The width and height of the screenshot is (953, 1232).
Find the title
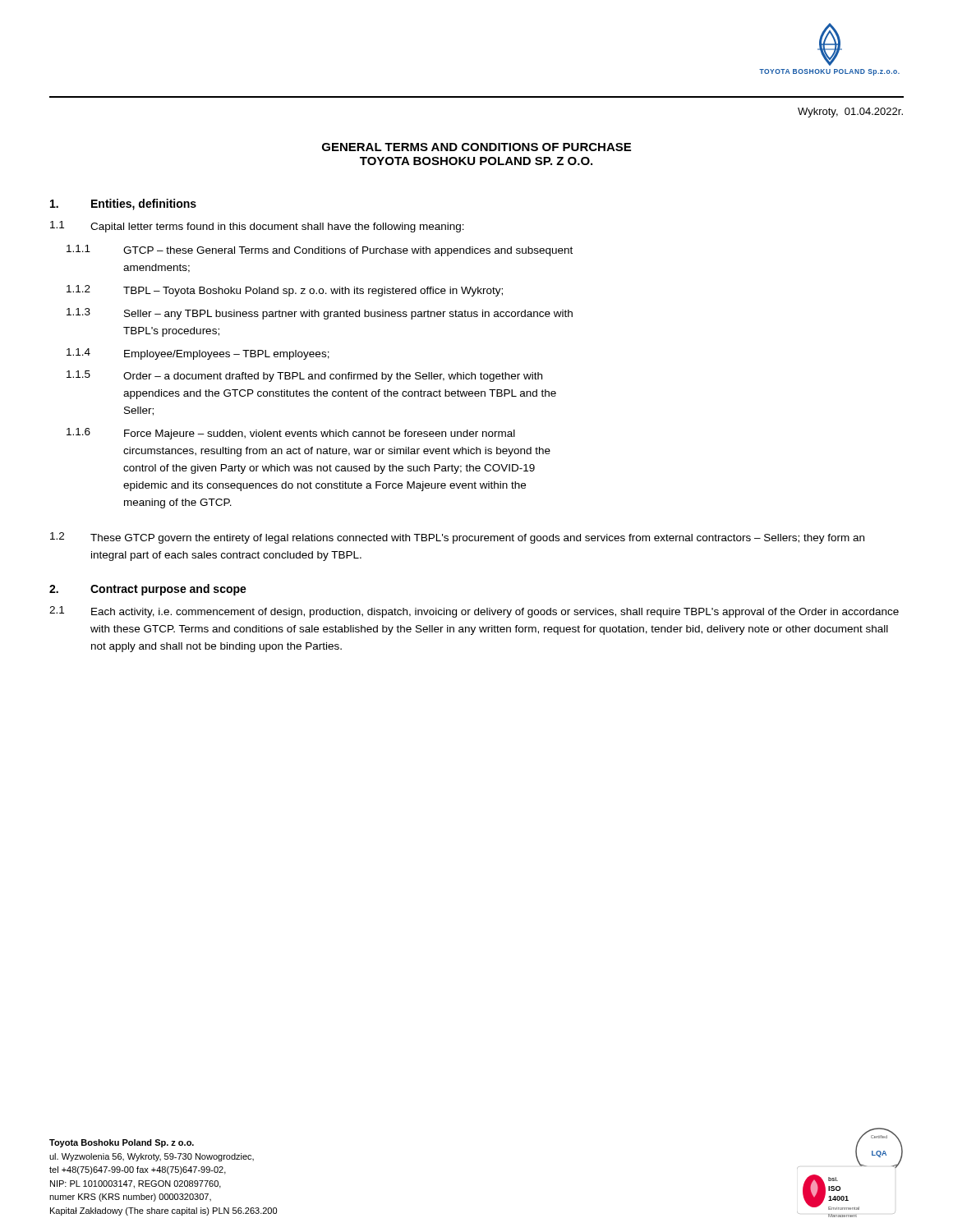[x=476, y=154]
